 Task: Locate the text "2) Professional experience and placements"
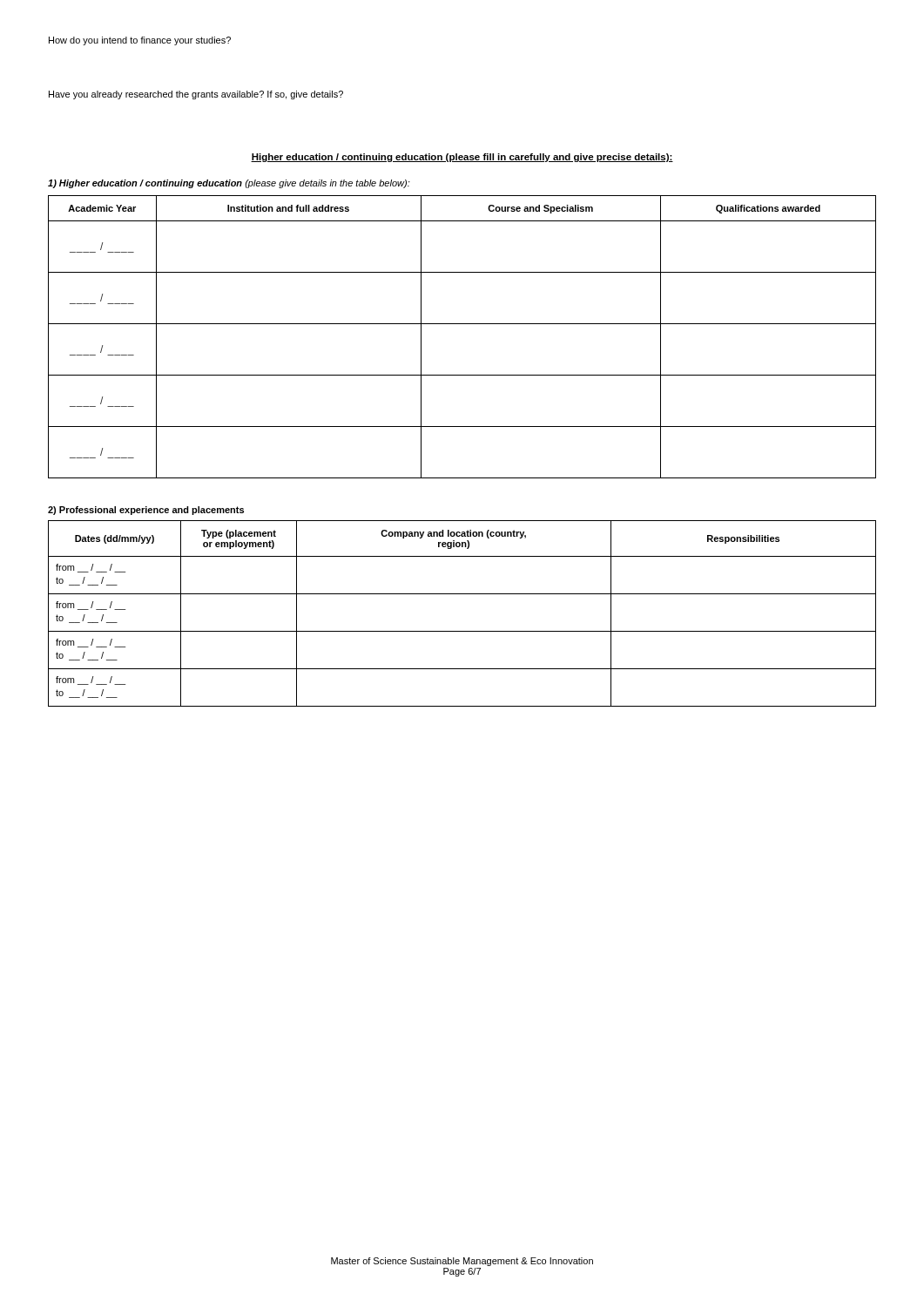(146, 510)
